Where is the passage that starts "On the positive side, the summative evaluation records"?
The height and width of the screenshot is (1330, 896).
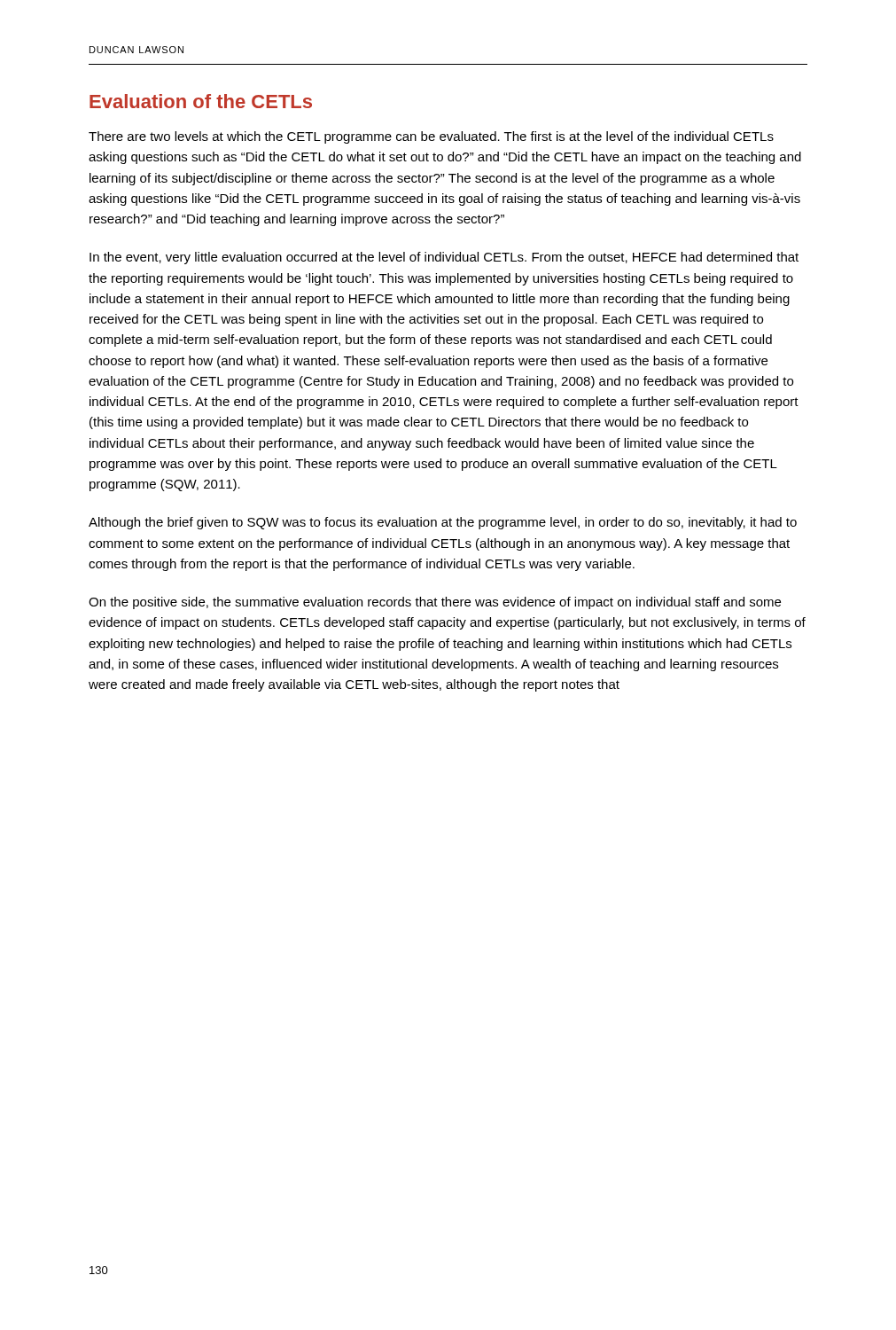click(x=448, y=643)
